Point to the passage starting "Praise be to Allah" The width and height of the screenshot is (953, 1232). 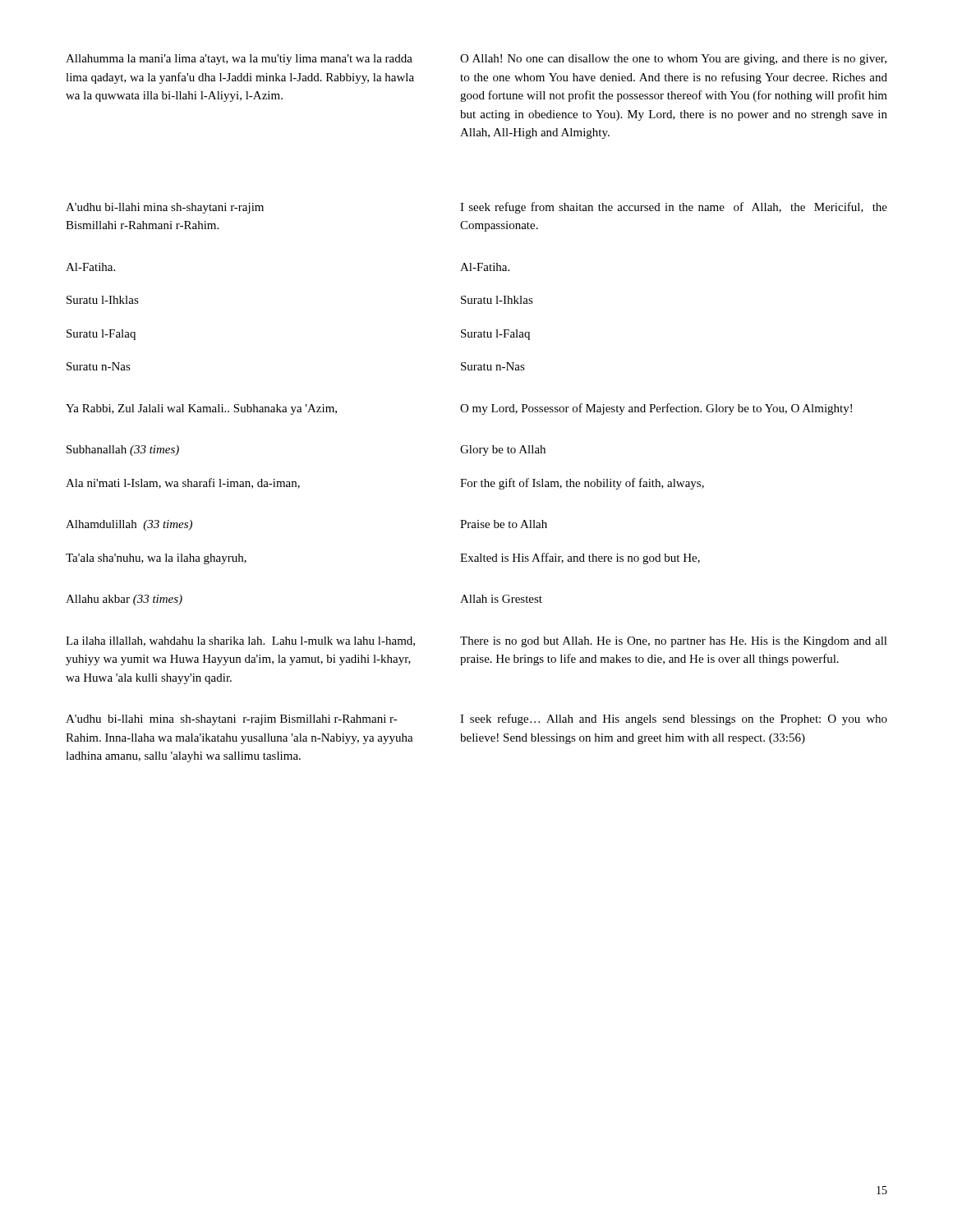[x=504, y=524]
